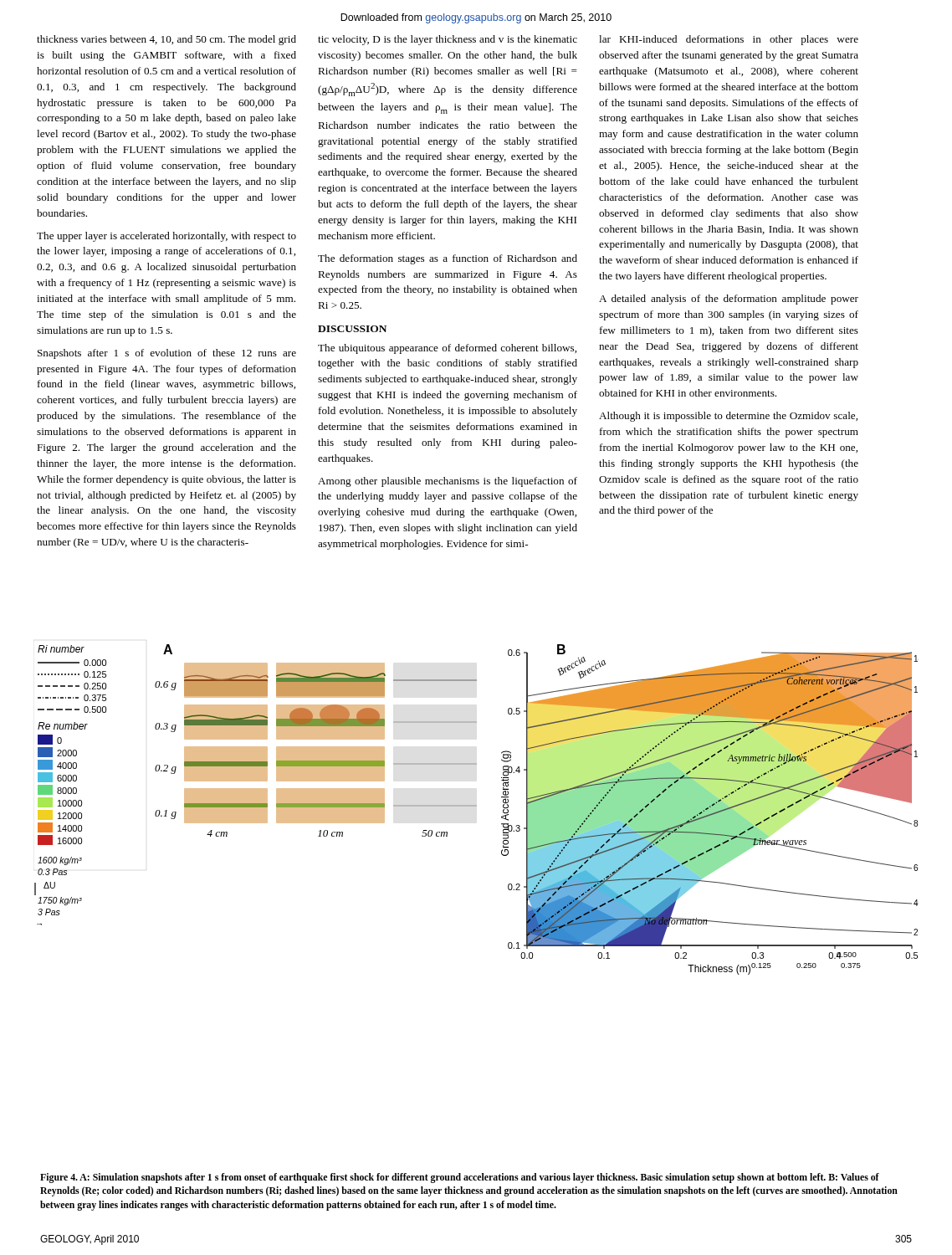Select the text block with the text "The ubiquitous appearance of"

pyautogui.click(x=448, y=403)
